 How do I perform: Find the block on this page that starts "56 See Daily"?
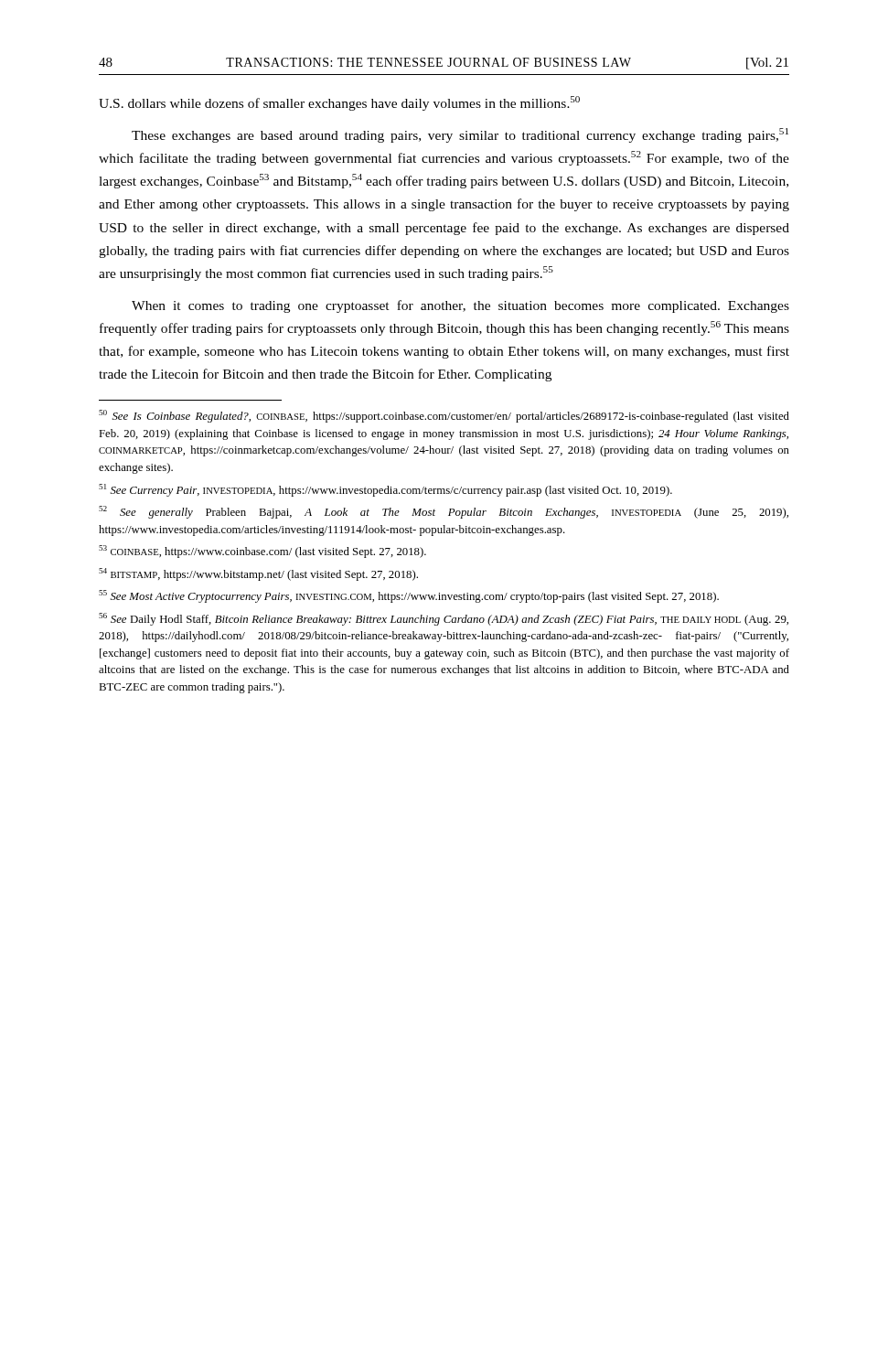[x=444, y=652]
